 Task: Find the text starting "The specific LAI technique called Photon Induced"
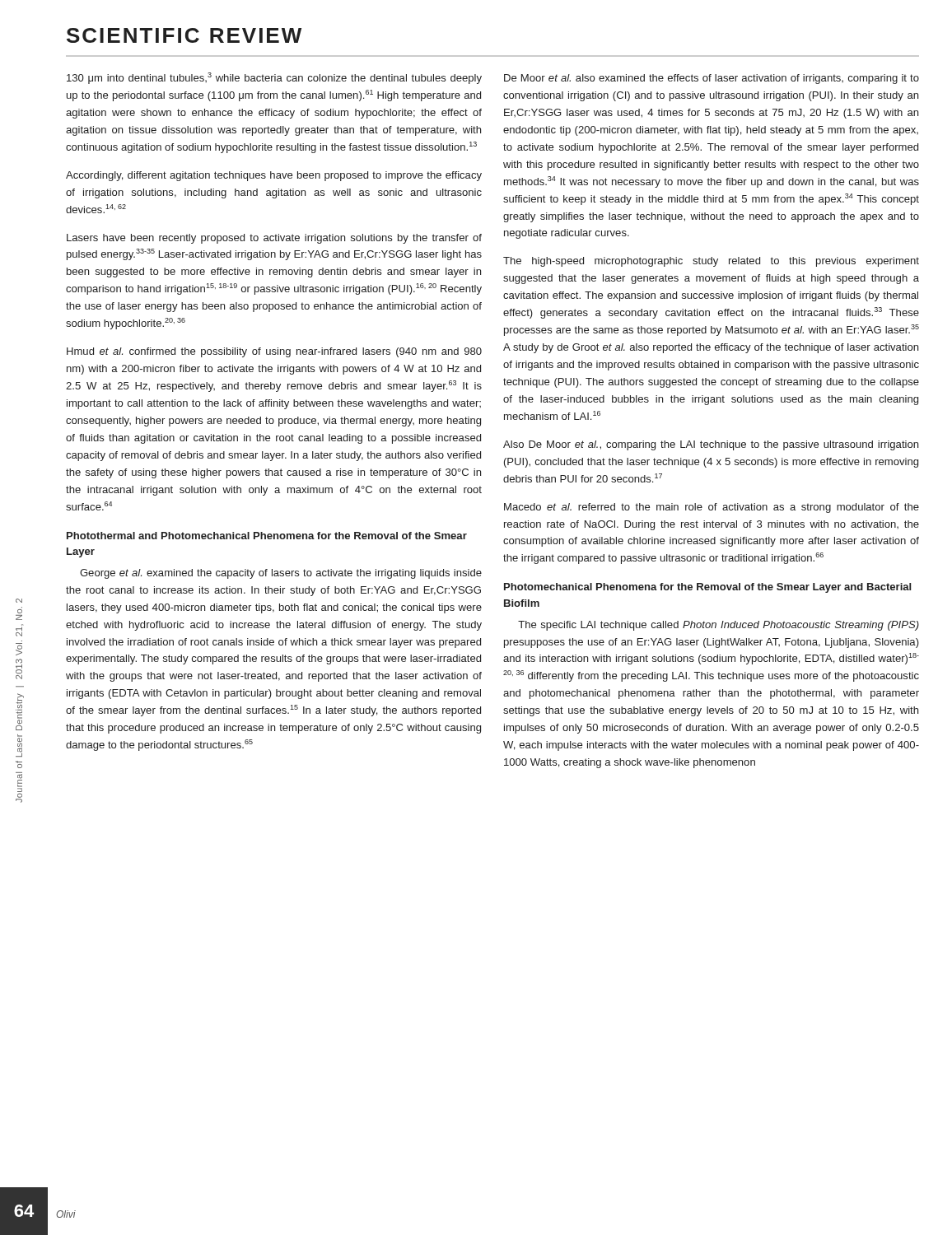pos(711,693)
